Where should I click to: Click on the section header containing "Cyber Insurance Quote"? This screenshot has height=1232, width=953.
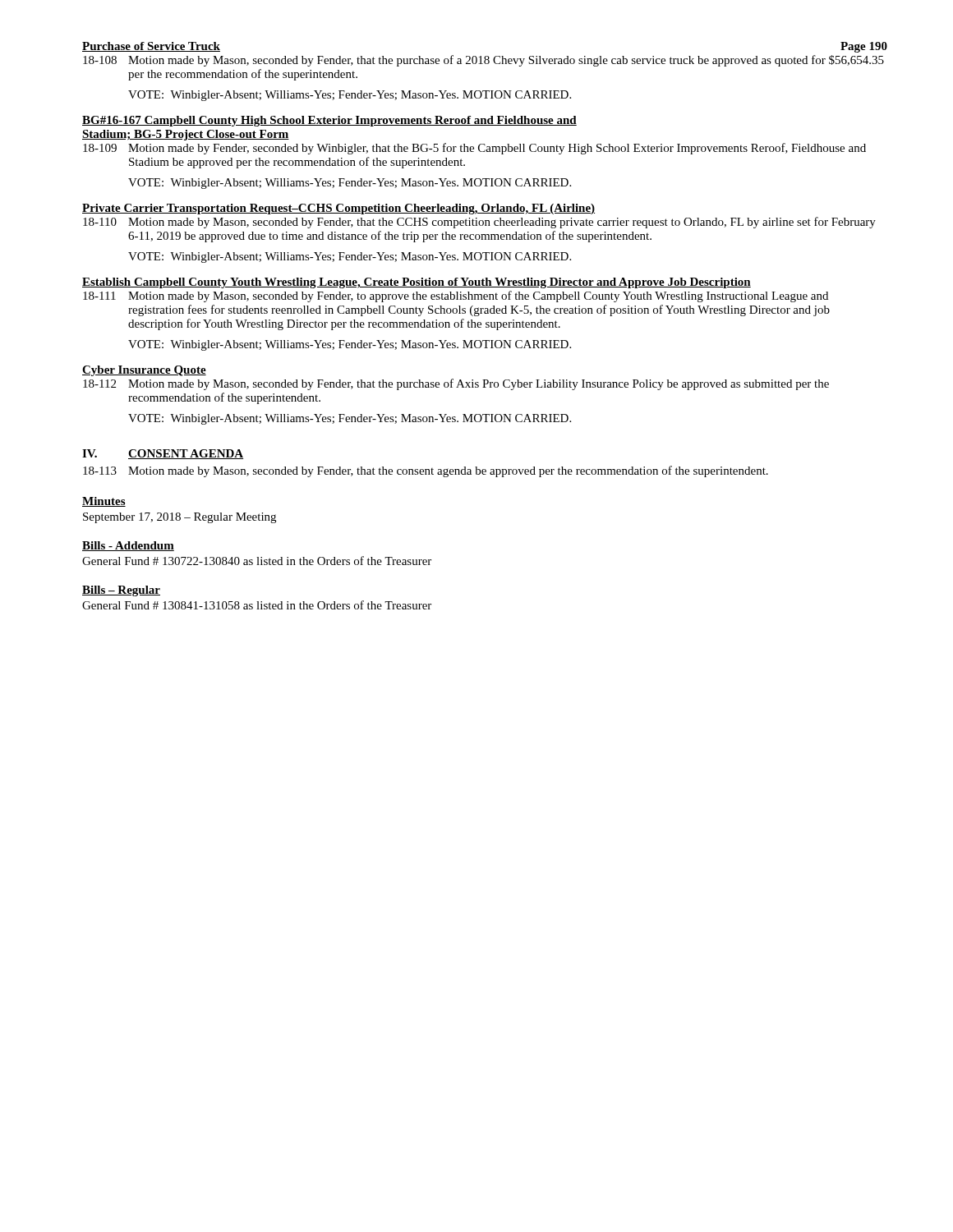click(x=144, y=370)
